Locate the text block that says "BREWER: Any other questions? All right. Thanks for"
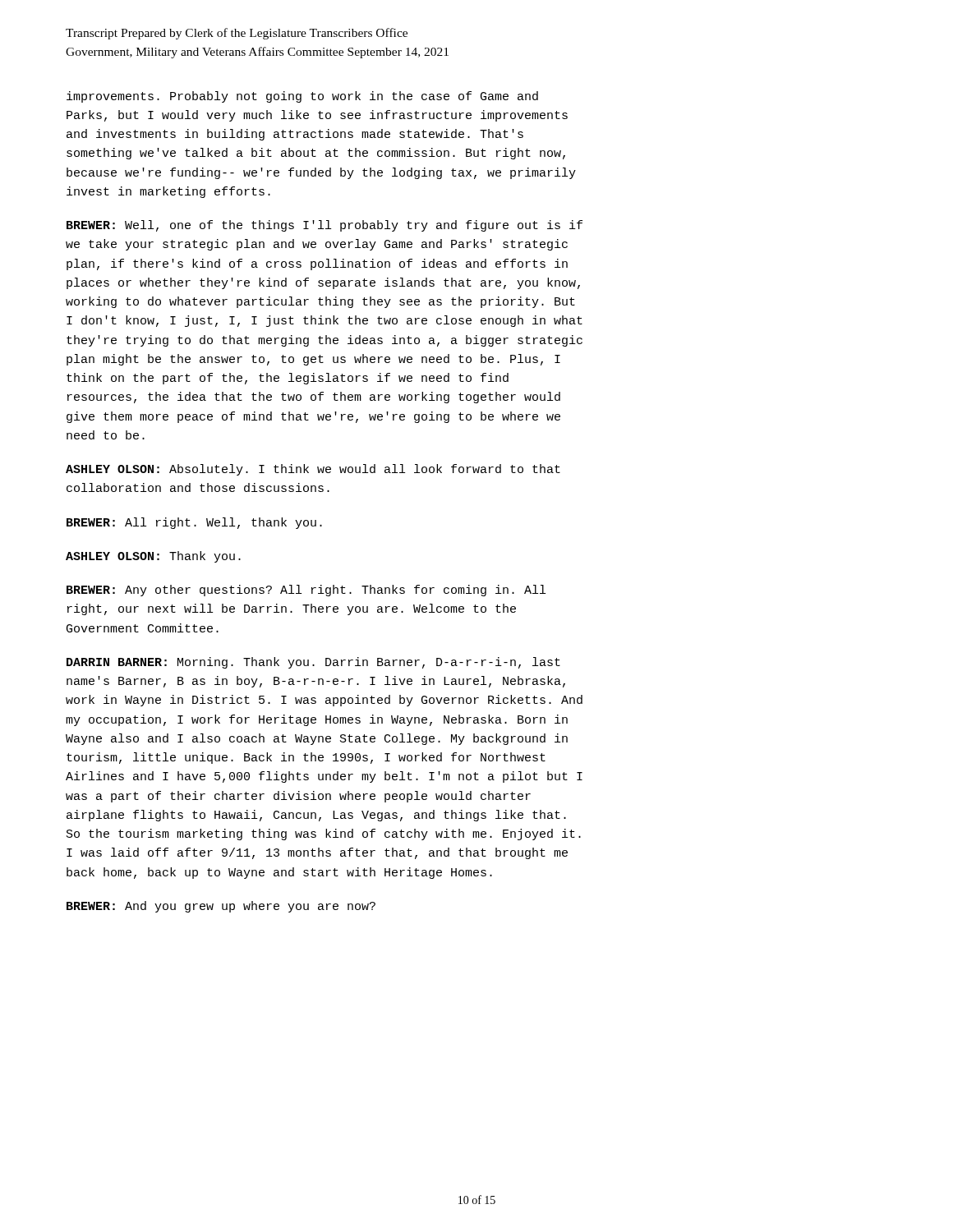 (306, 610)
